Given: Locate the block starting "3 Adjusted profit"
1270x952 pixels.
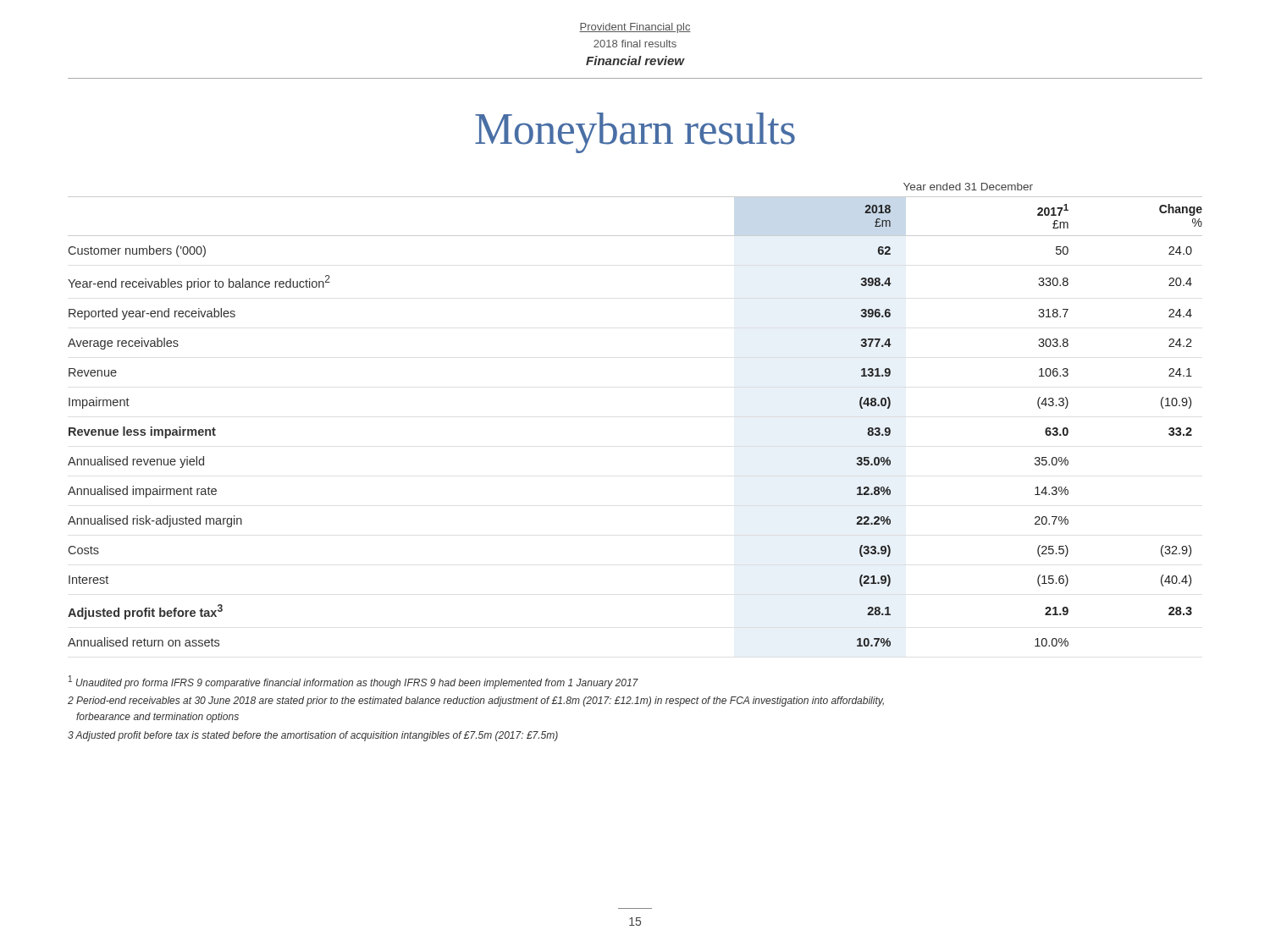Looking at the screenshot, I should 313,736.
